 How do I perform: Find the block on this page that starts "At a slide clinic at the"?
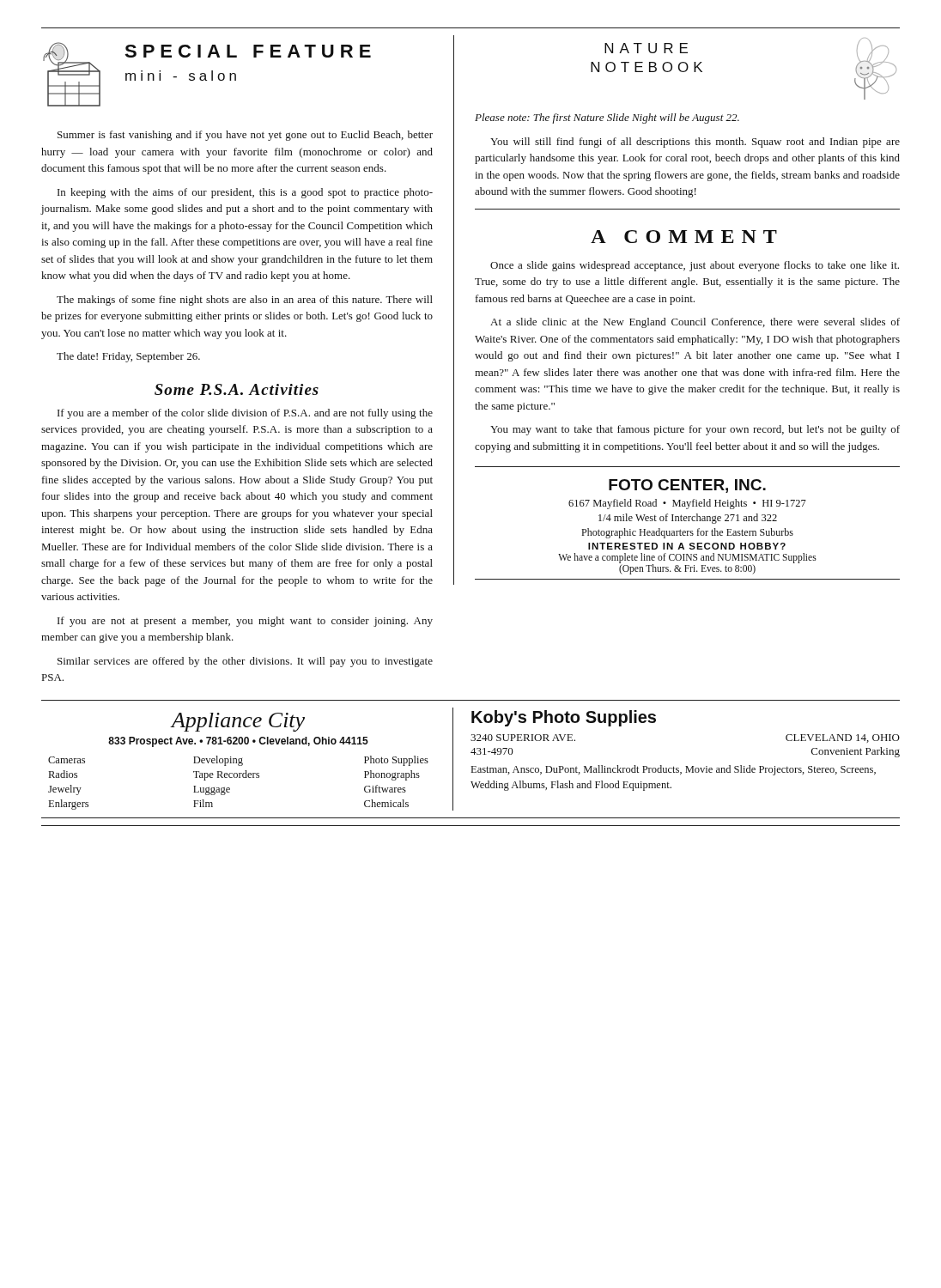(x=687, y=363)
